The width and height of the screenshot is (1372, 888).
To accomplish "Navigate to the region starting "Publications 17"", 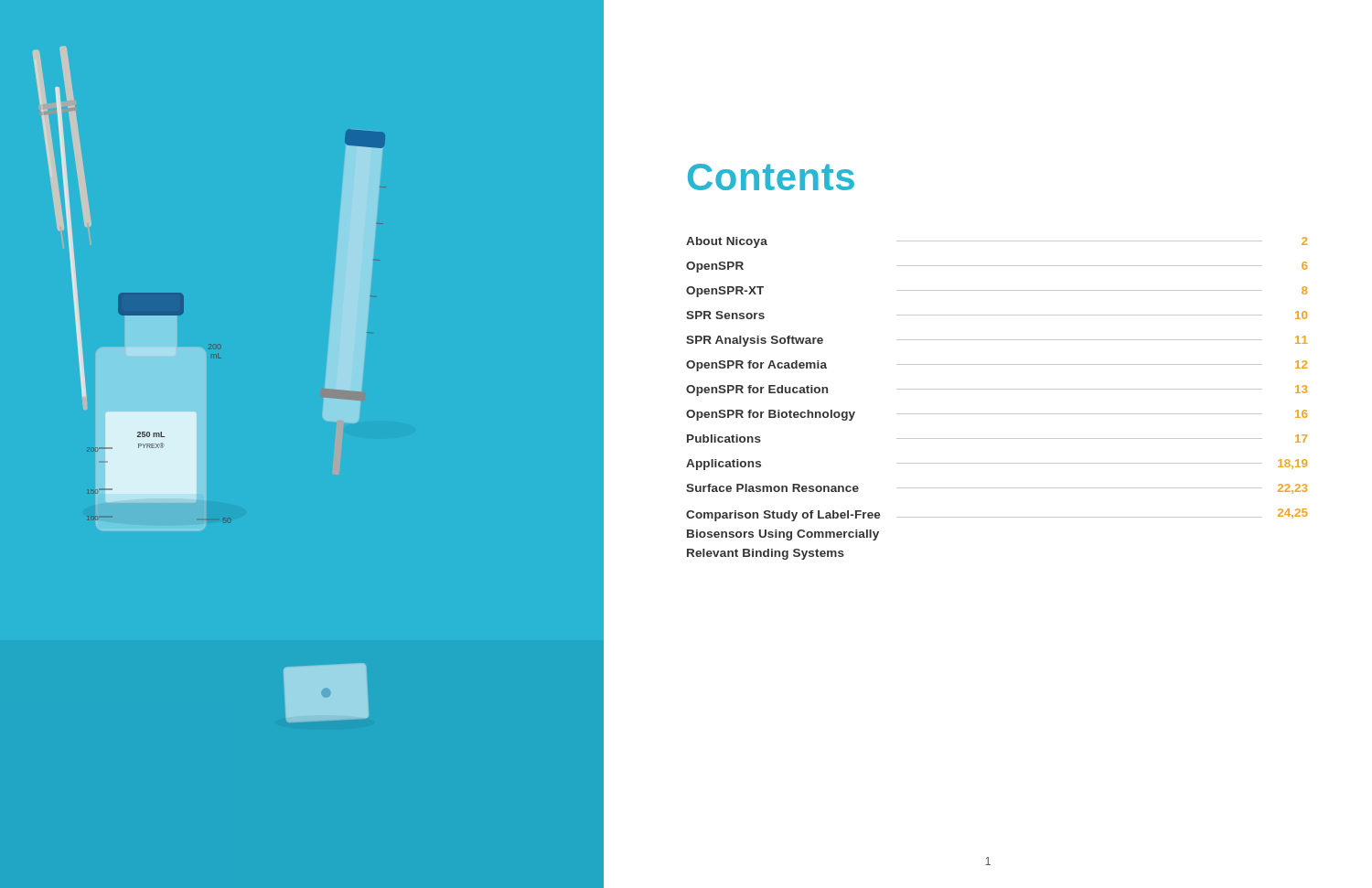I will 997,438.
